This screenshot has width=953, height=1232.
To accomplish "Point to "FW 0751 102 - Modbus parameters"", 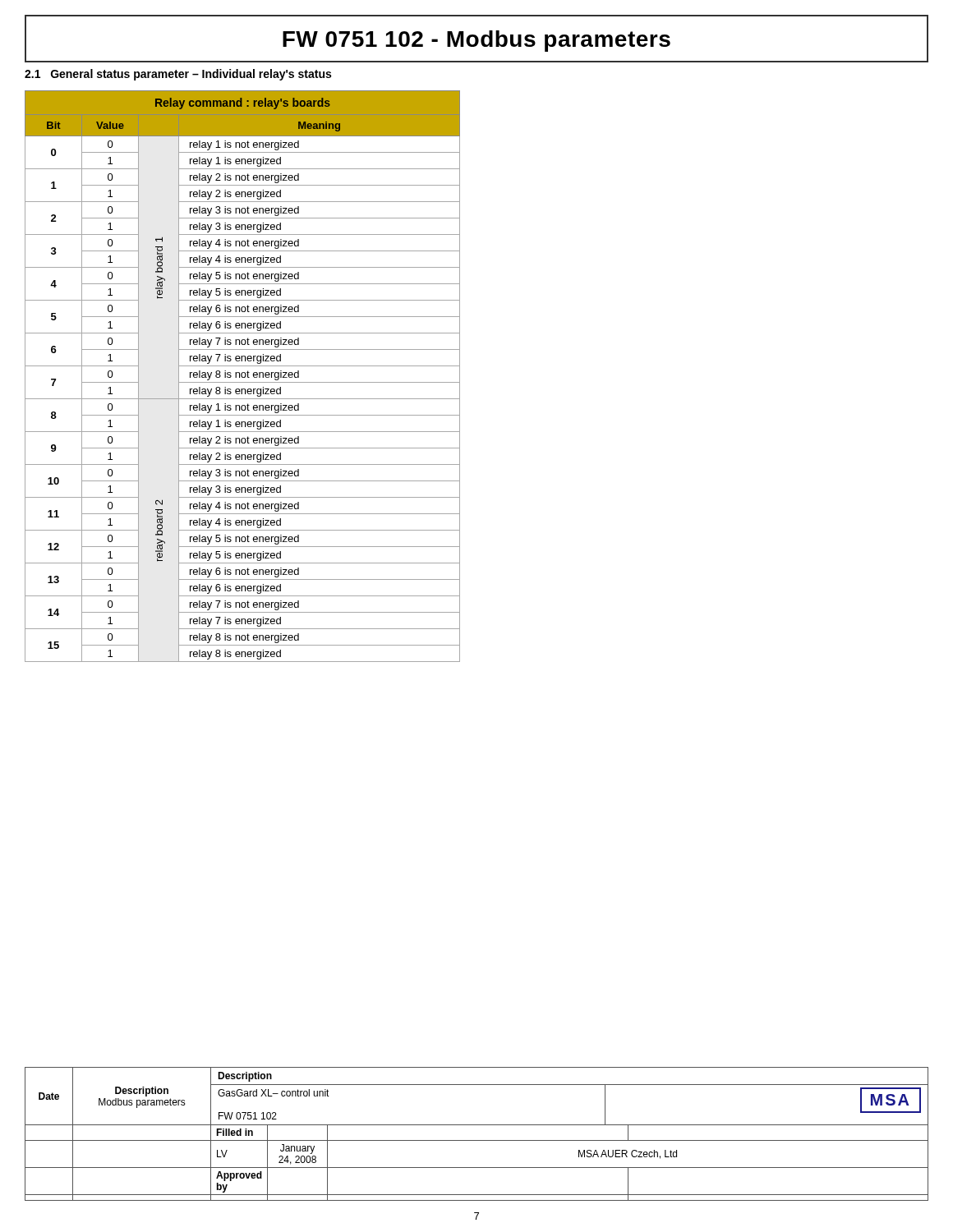I will pos(476,39).
